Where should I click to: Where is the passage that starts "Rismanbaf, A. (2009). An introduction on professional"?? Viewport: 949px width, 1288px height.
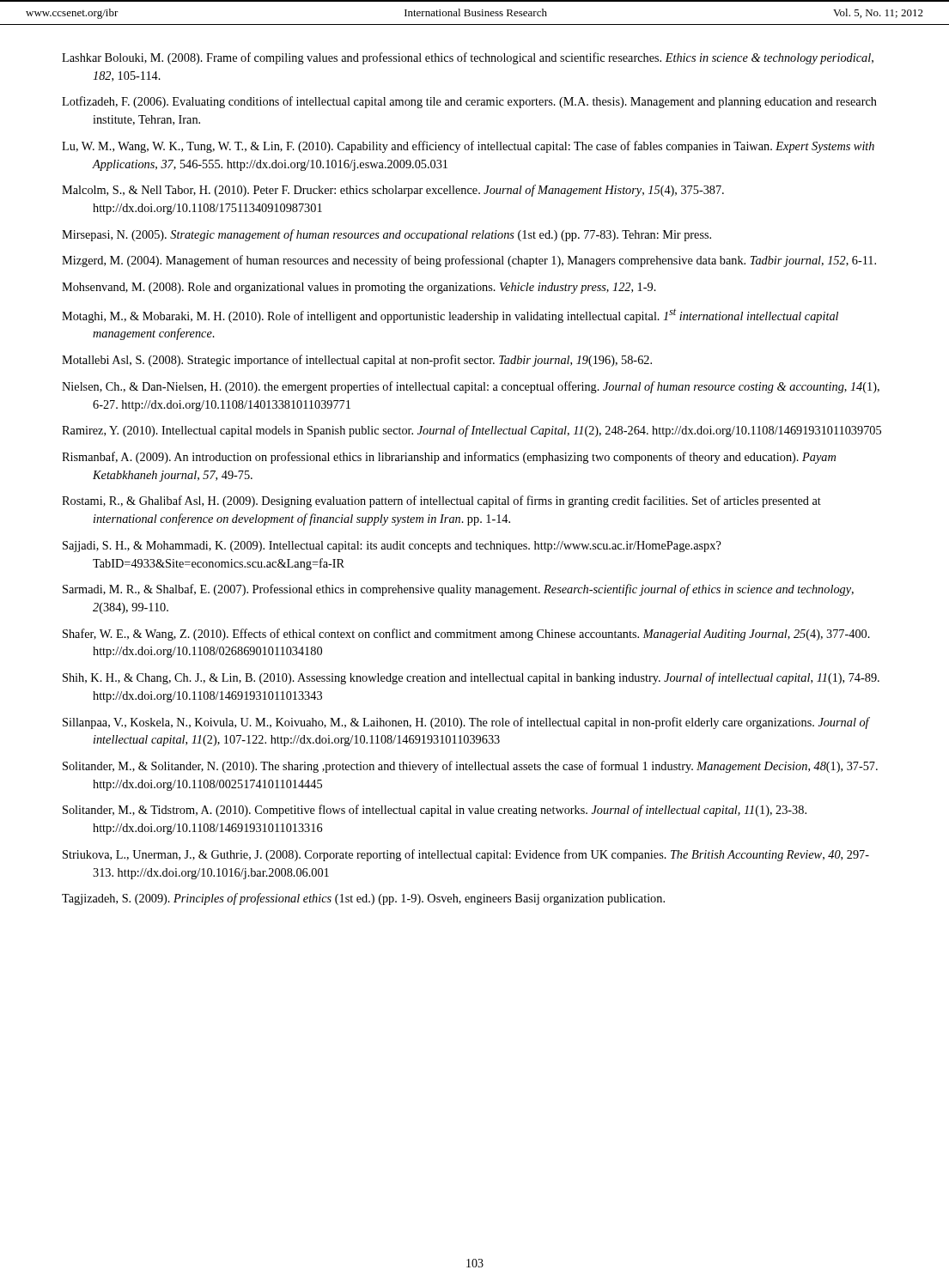point(449,466)
